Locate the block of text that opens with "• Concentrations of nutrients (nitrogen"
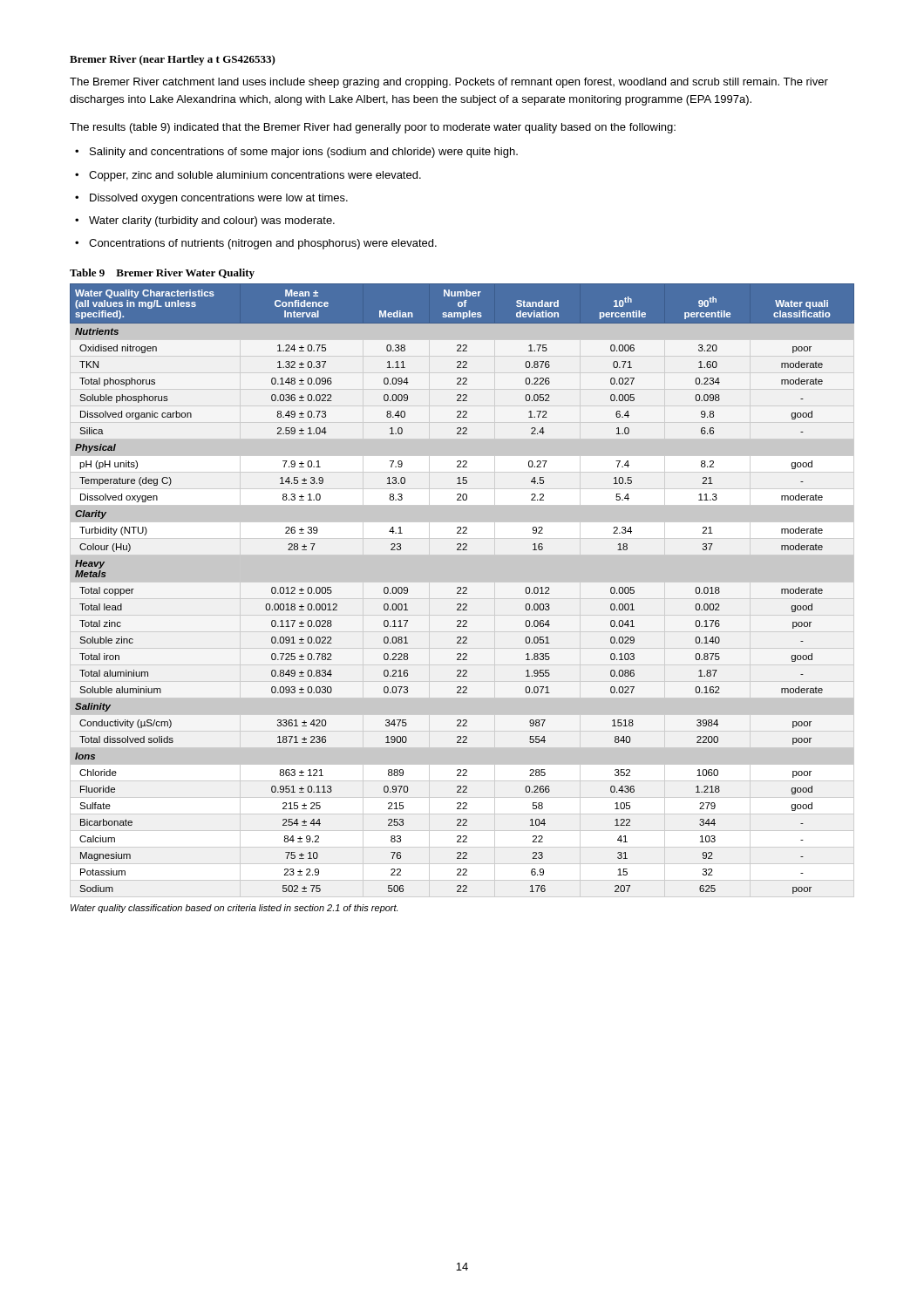The width and height of the screenshot is (924, 1308). pos(256,243)
